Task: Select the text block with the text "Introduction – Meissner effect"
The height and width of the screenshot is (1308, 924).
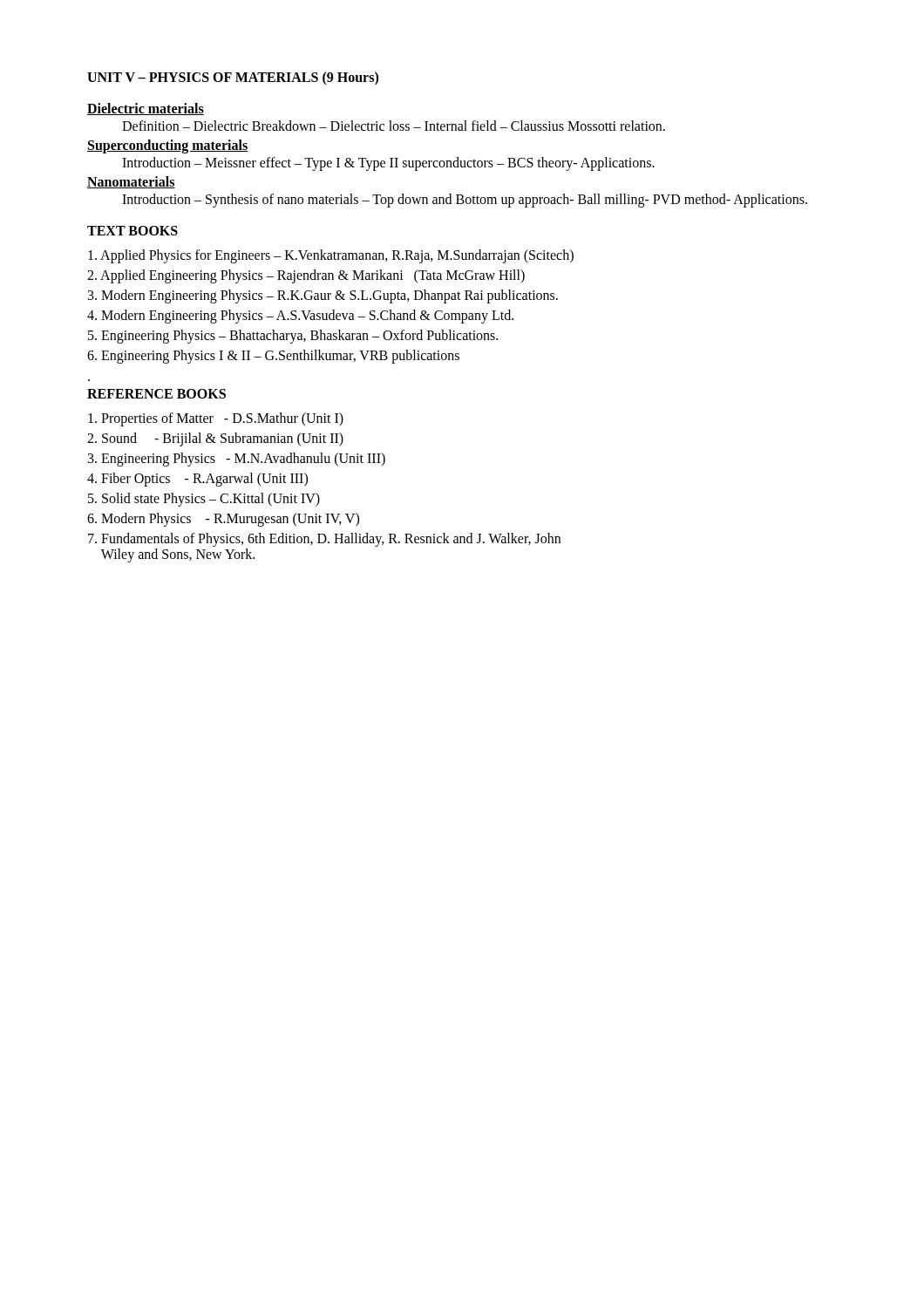Action: click(x=389, y=163)
